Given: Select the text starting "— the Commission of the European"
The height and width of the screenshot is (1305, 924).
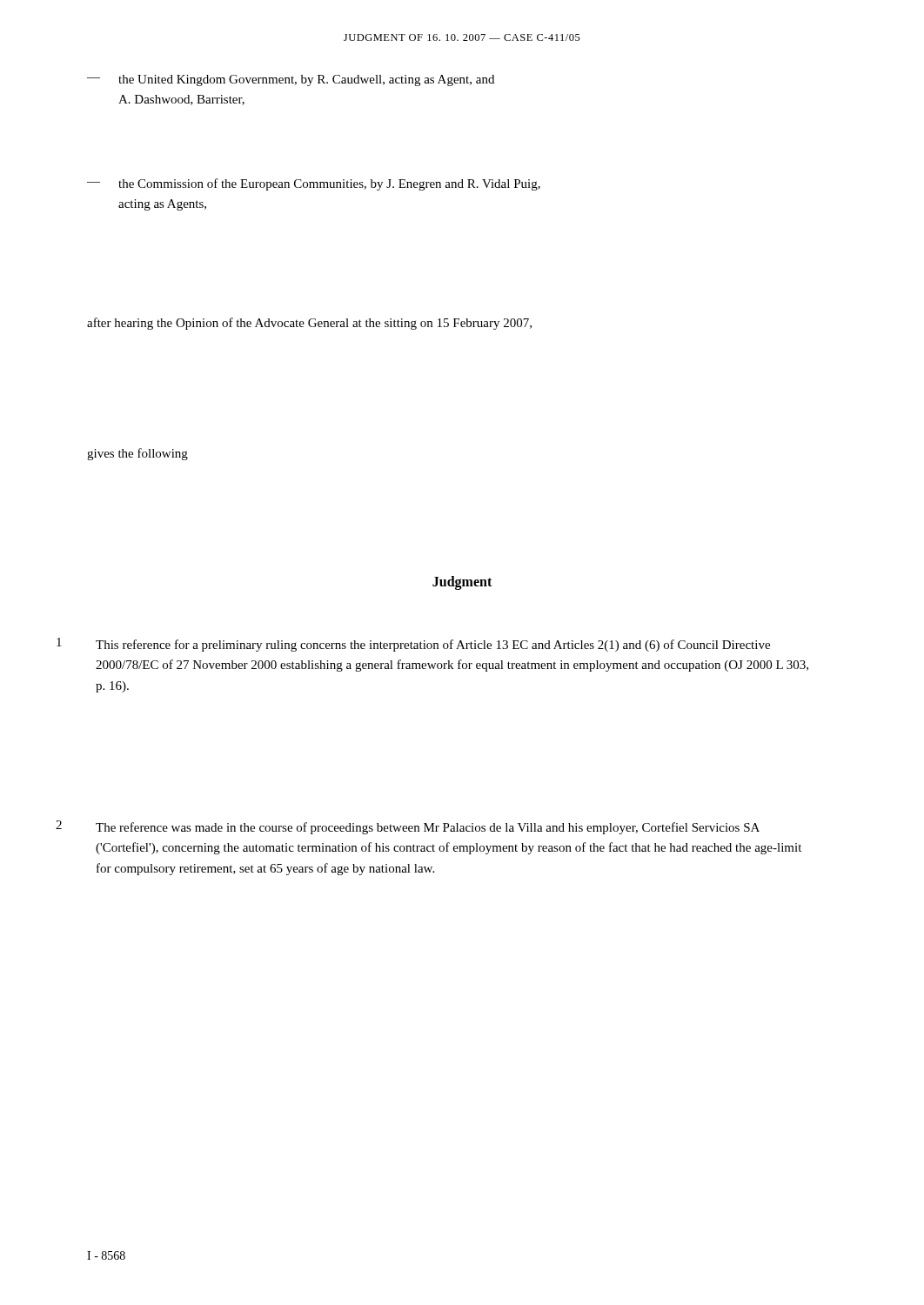Looking at the screenshot, I should click(x=453, y=194).
